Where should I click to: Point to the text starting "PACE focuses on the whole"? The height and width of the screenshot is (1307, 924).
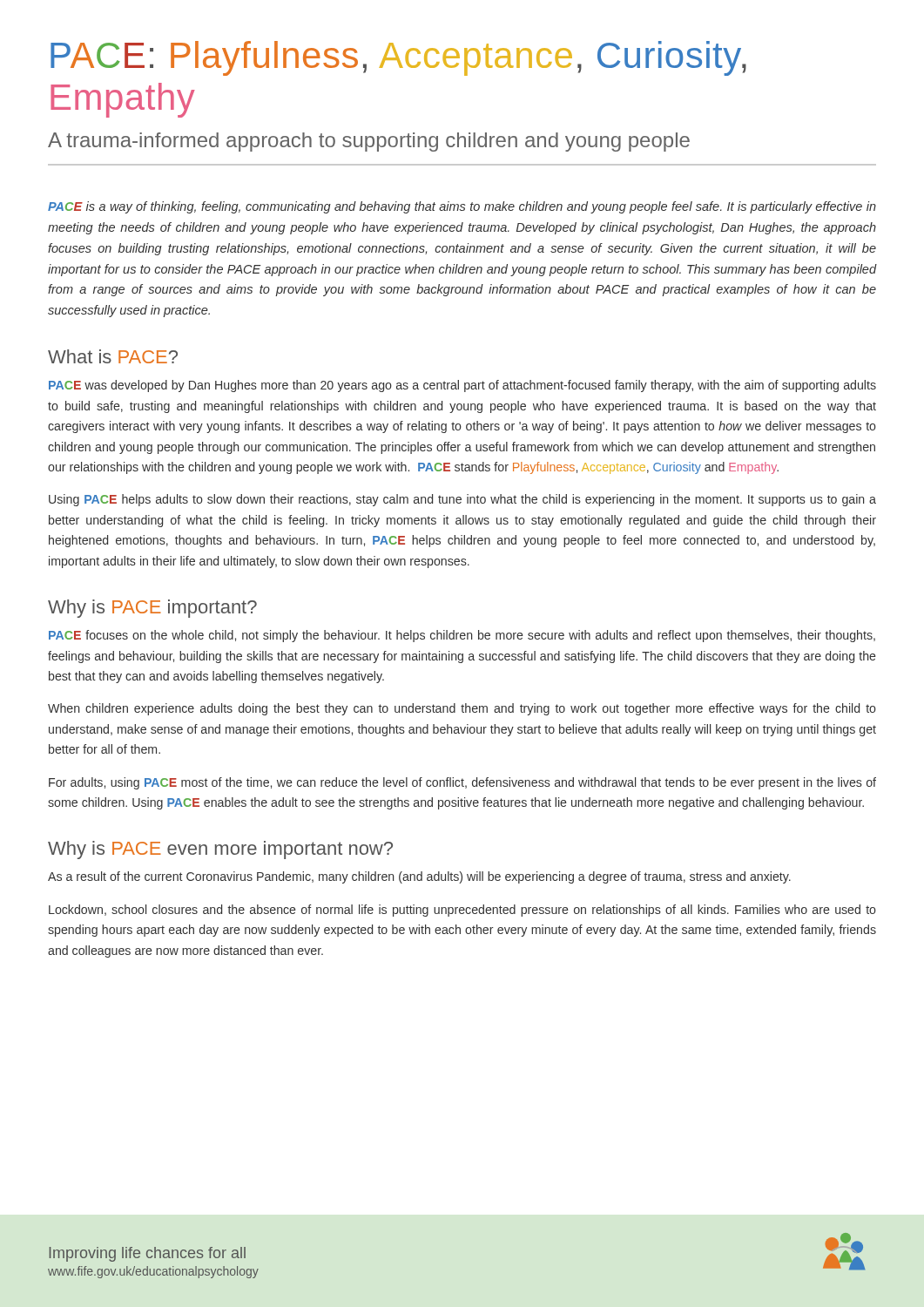(x=462, y=656)
